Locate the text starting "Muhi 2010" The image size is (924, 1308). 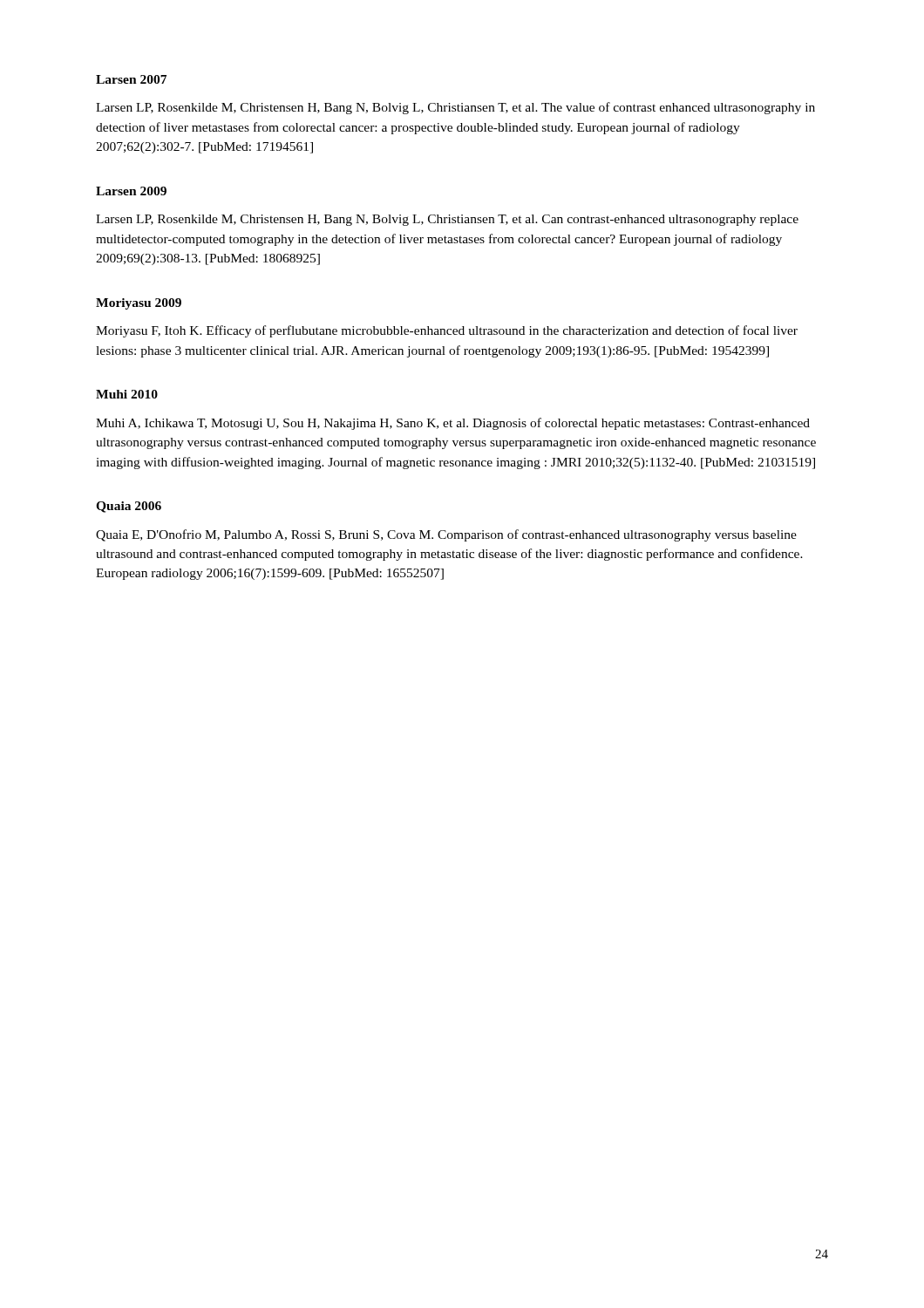[x=127, y=394]
